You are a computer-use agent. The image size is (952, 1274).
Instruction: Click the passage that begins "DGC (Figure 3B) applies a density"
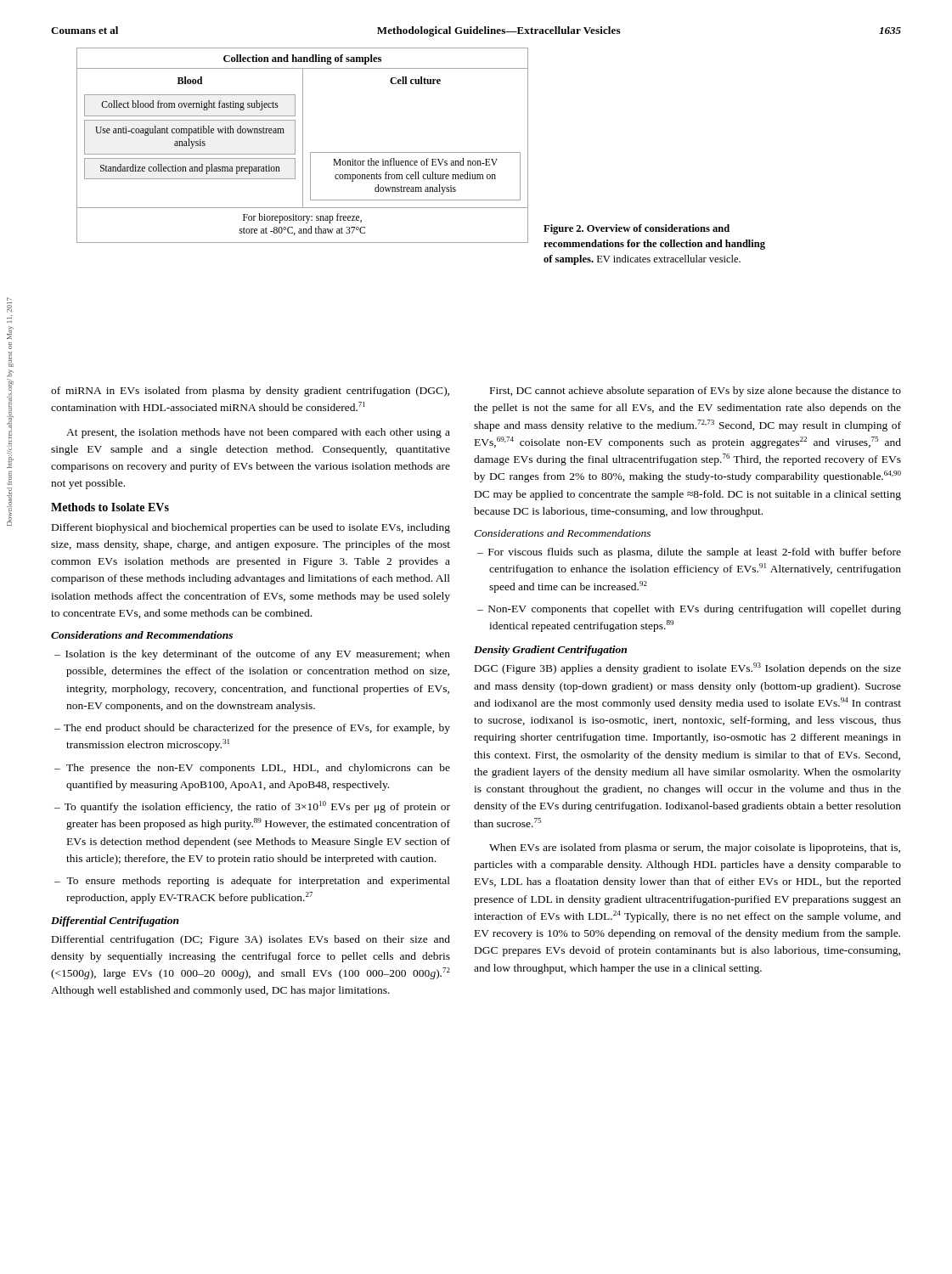point(687,818)
